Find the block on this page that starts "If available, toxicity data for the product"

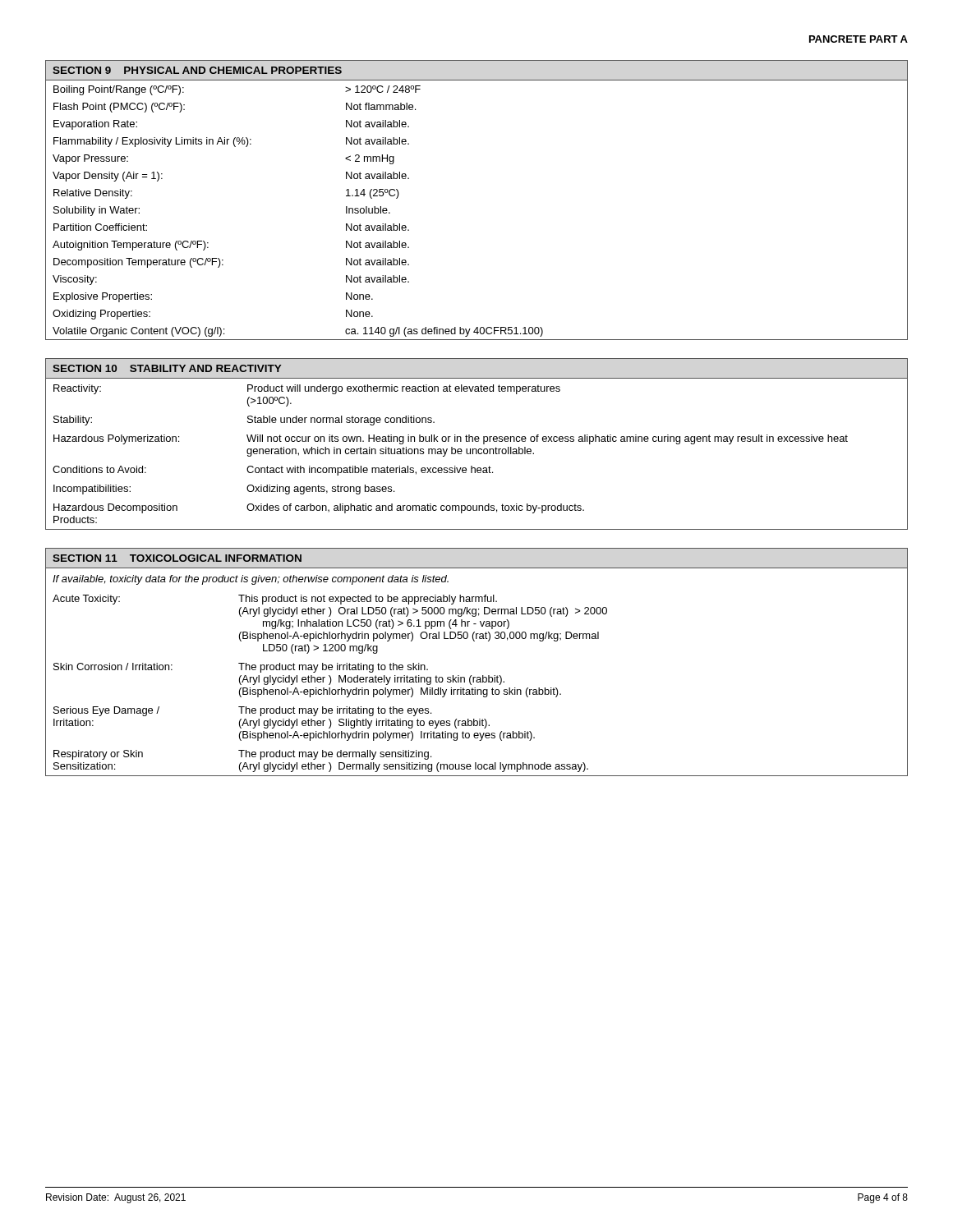(x=251, y=579)
